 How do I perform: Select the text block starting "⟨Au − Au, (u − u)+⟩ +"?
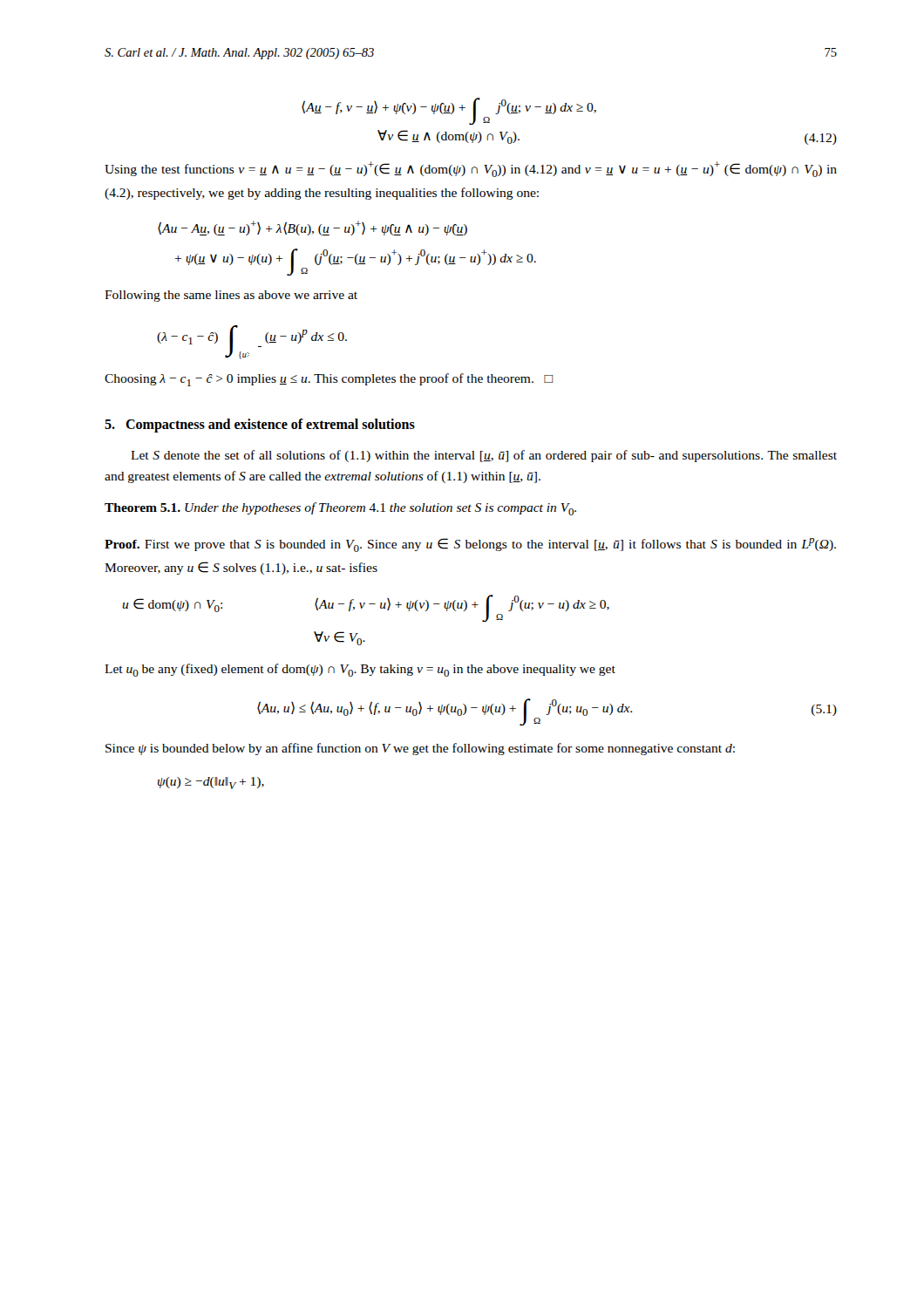pyautogui.click(x=497, y=245)
